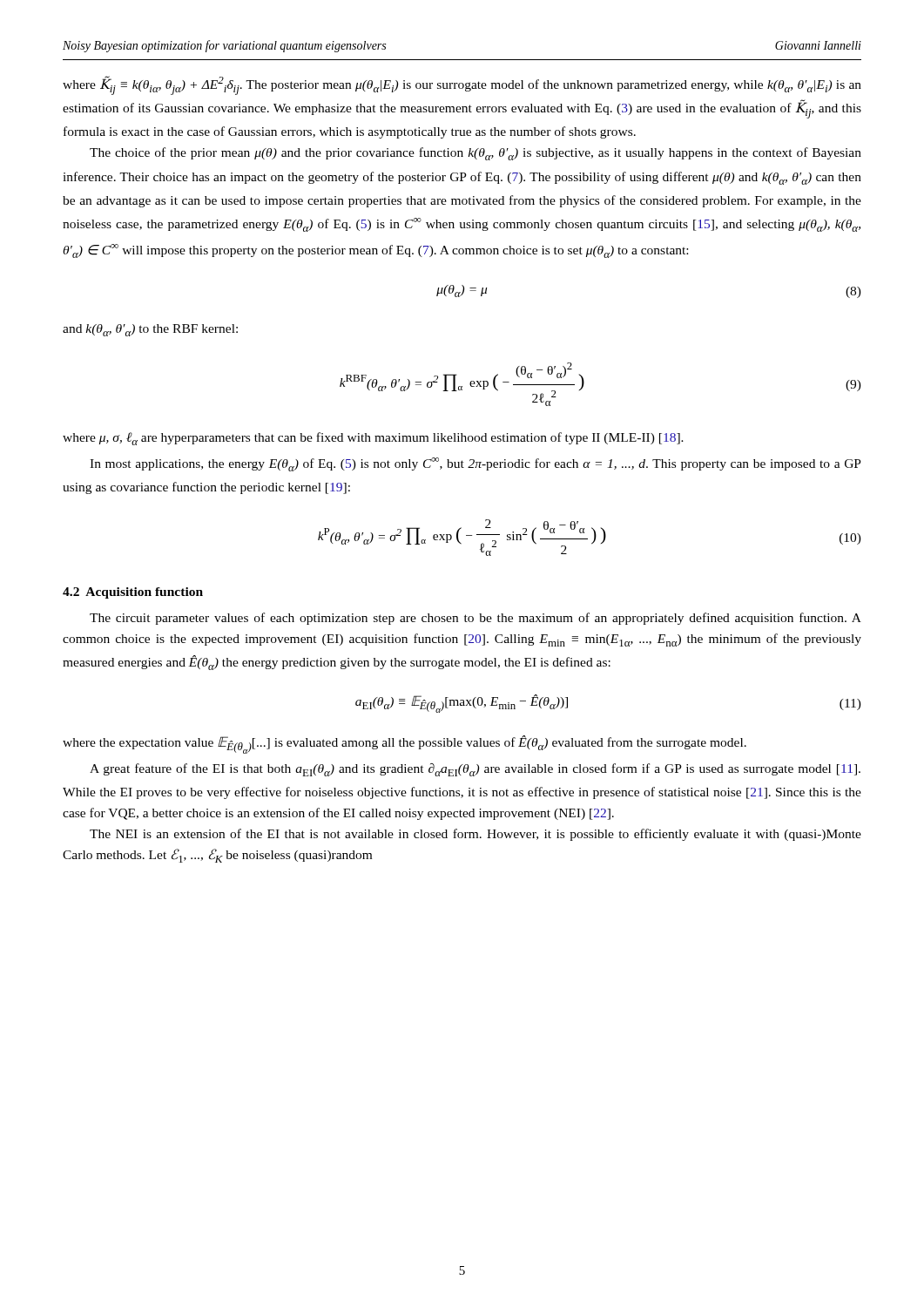Where is the passage that starts "A great feature of the EI is that"?
The image size is (924, 1307).
click(462, 790)
